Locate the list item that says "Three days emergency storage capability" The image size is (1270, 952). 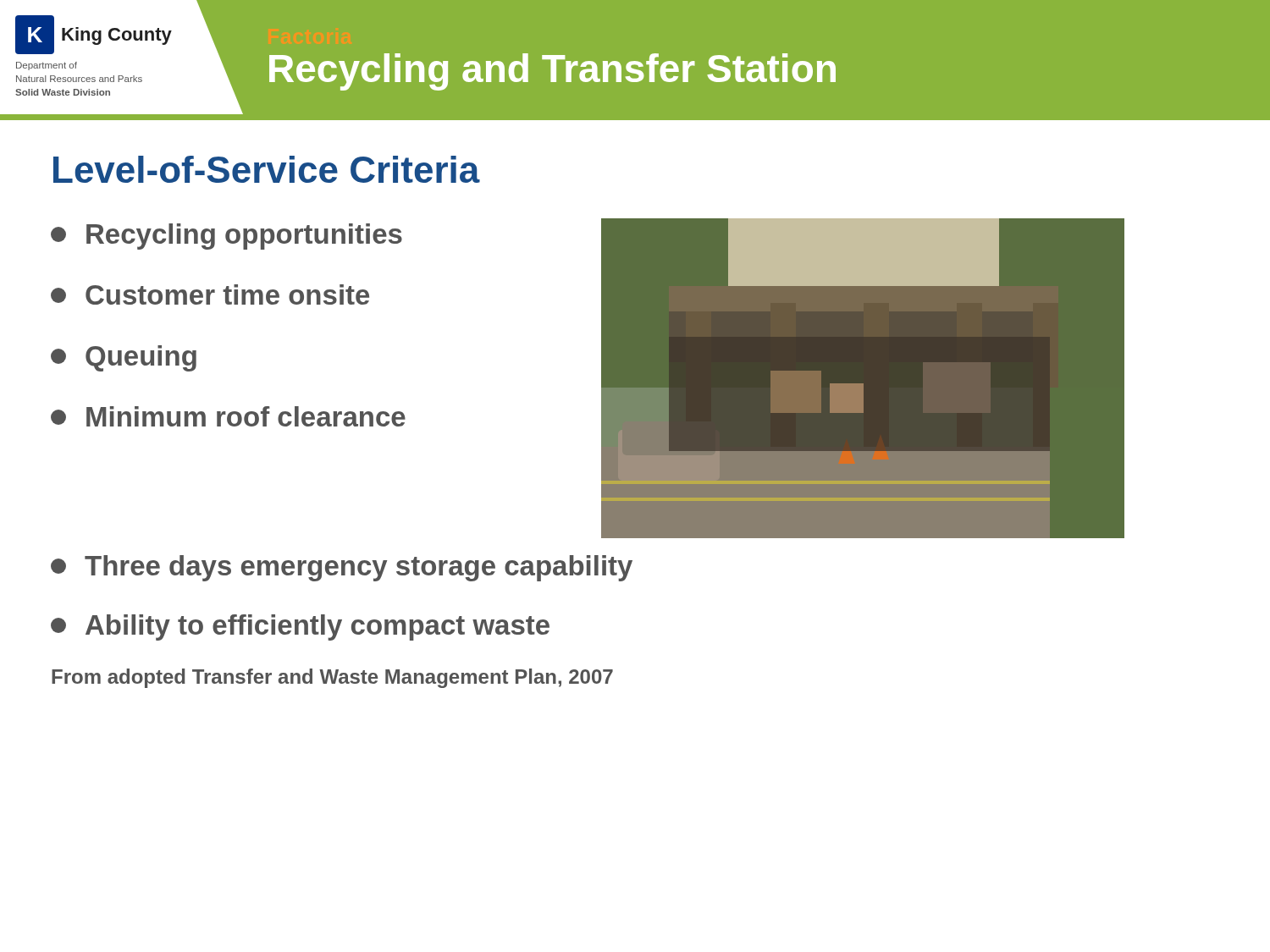pos(342,566)
